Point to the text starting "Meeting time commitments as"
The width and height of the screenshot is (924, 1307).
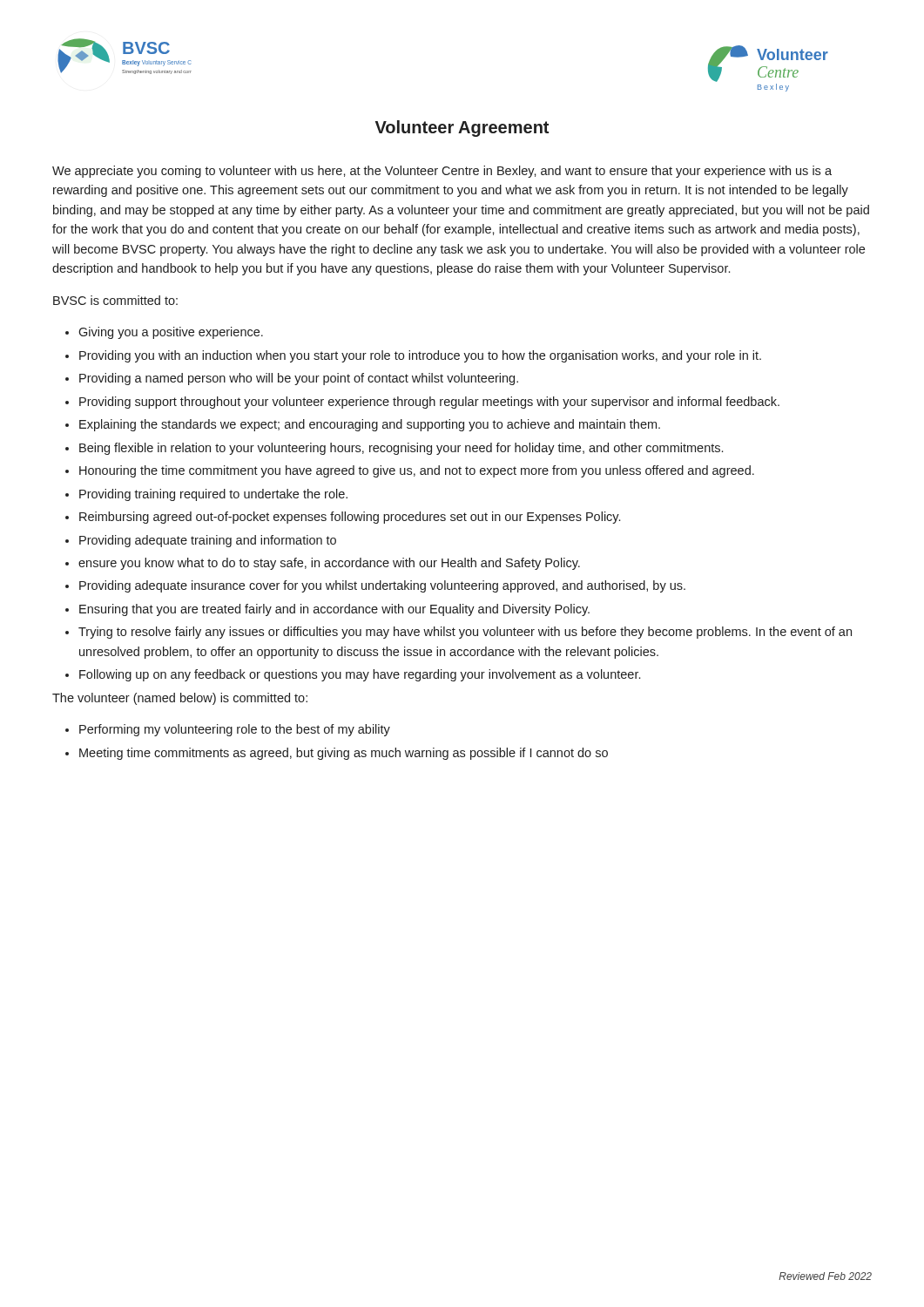(x=475, y=753)
